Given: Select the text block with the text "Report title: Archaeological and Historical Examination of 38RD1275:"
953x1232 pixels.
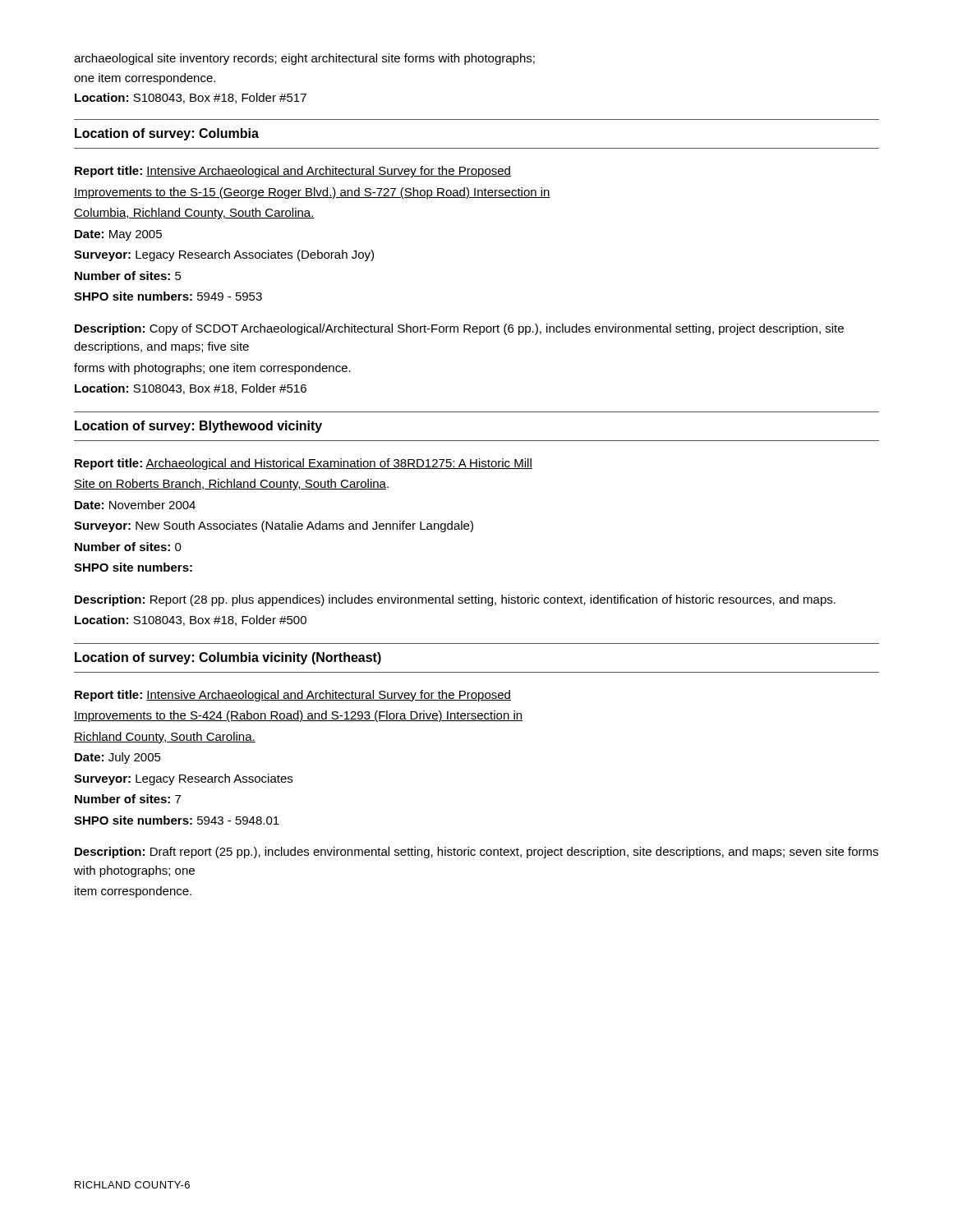Looking at the screenshot, I should point(476,516).
